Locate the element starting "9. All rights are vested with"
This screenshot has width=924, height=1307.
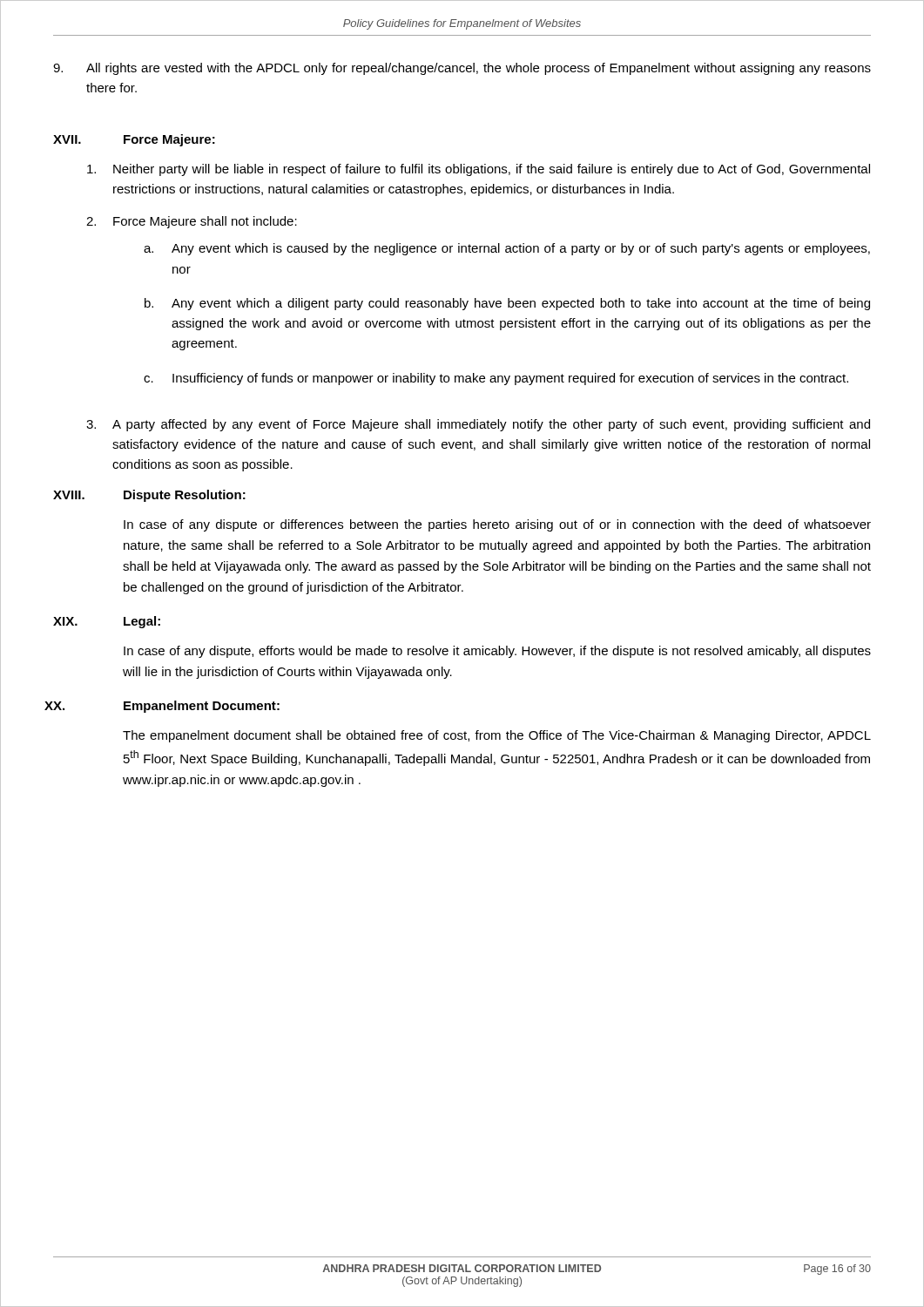[462, 78]
